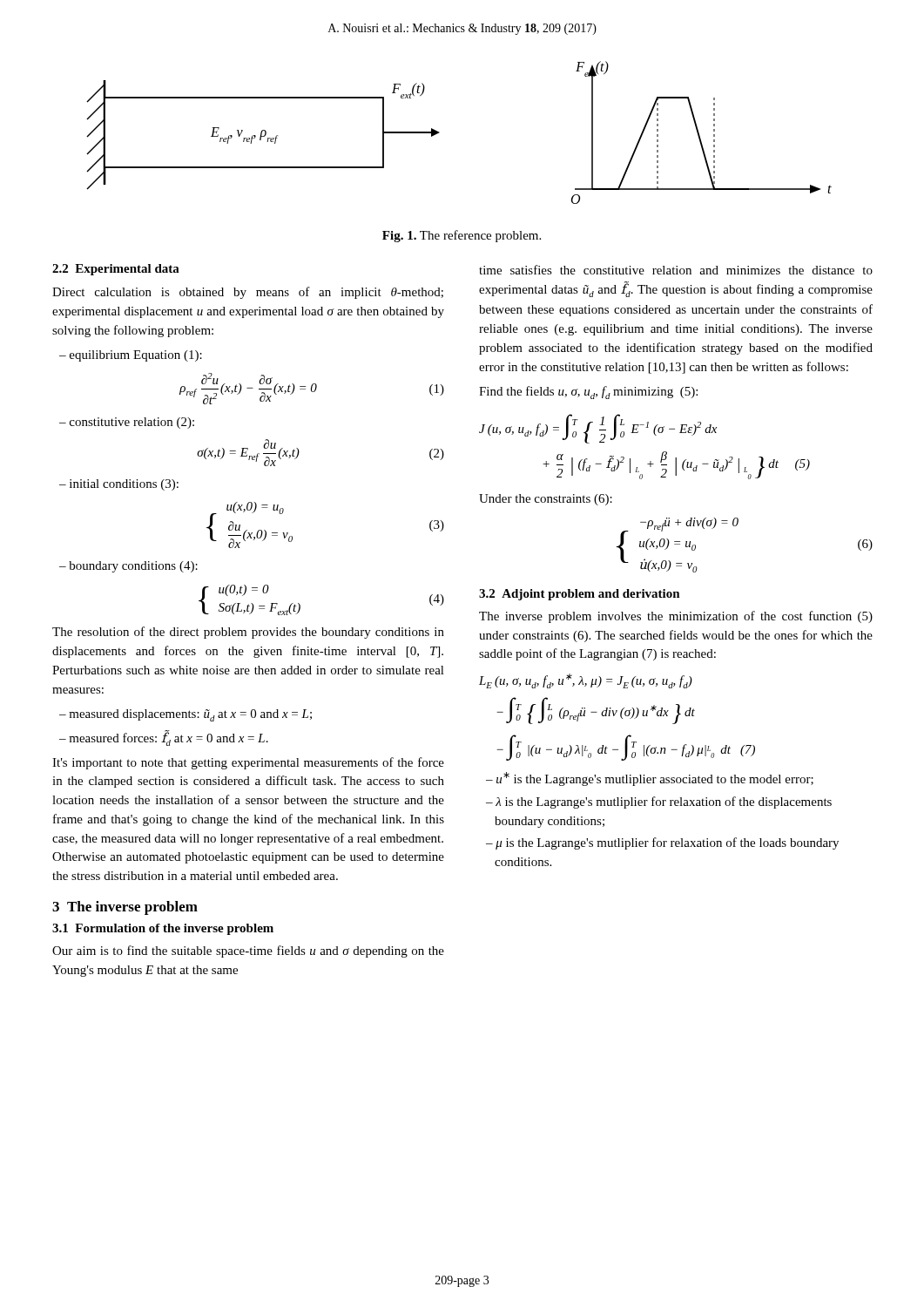Click on the engineering diagram
The height and width of the screenshot is (1307, 924).
coord(462,135)
